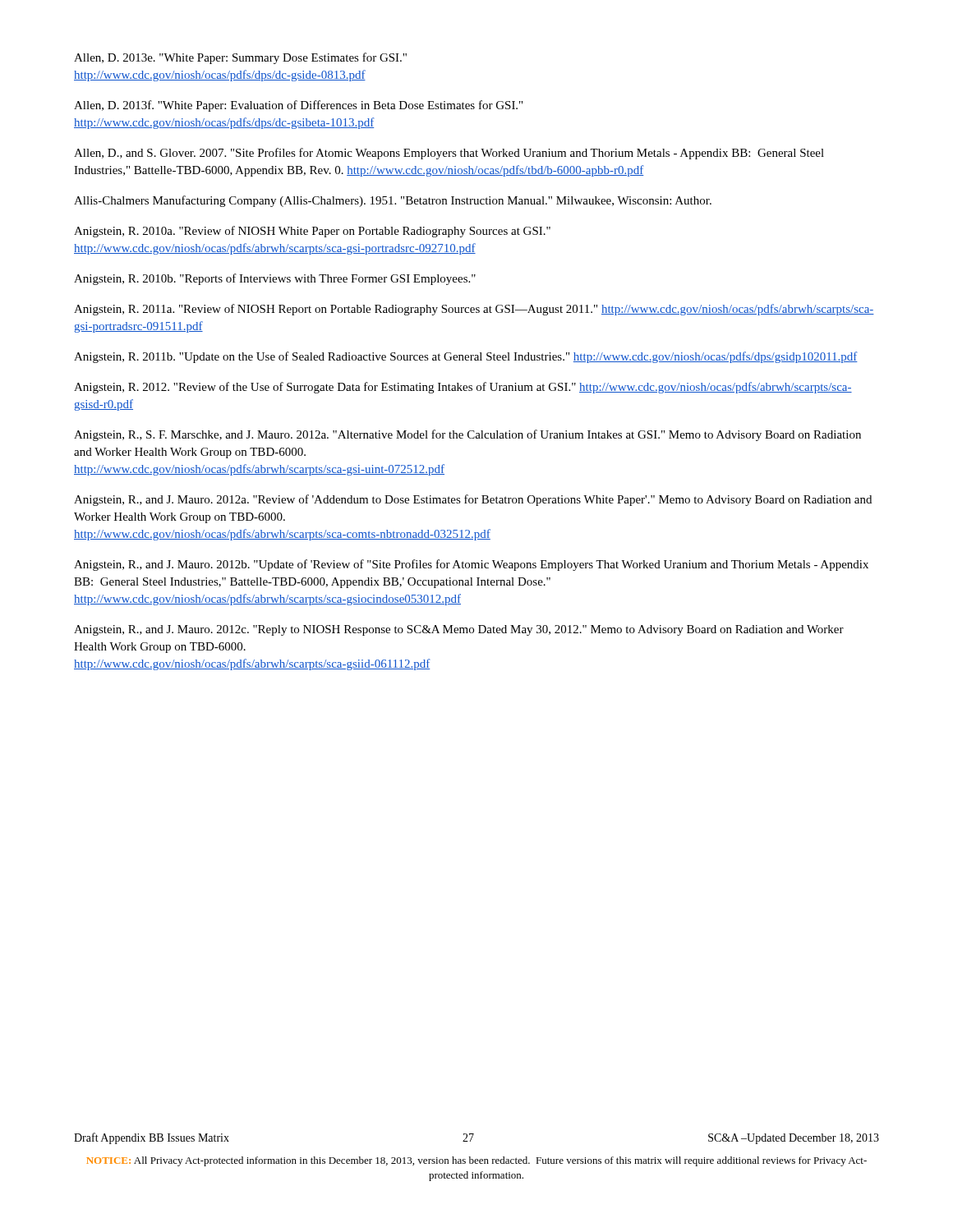Locate the list item that says "Anigstein, R., S. F. Marschke, and J. Mauro."
Viewport: 953px width, 1232px height.
coord(467,435)
